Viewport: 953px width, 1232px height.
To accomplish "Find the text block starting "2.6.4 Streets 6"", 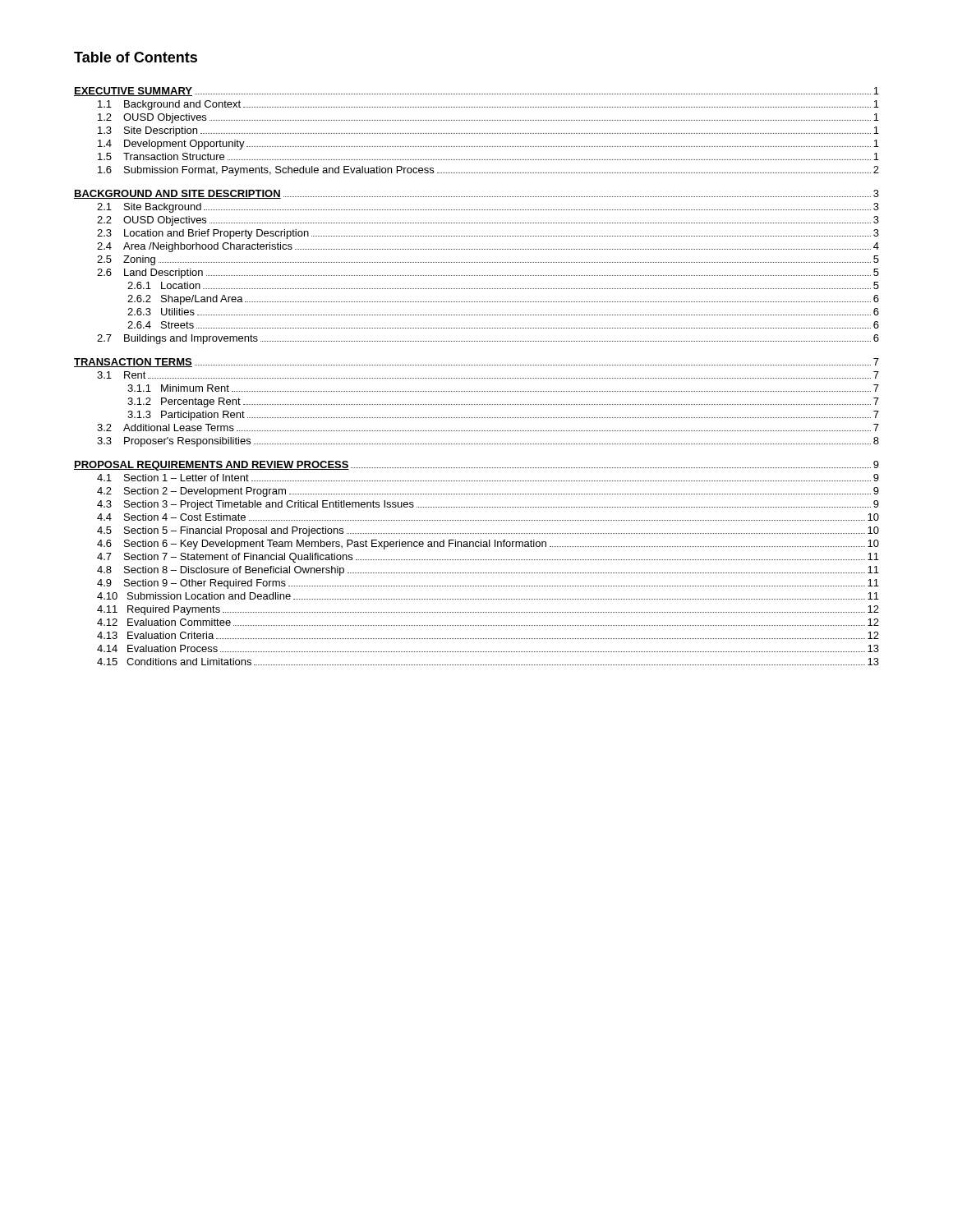I will tap(503, 325).
